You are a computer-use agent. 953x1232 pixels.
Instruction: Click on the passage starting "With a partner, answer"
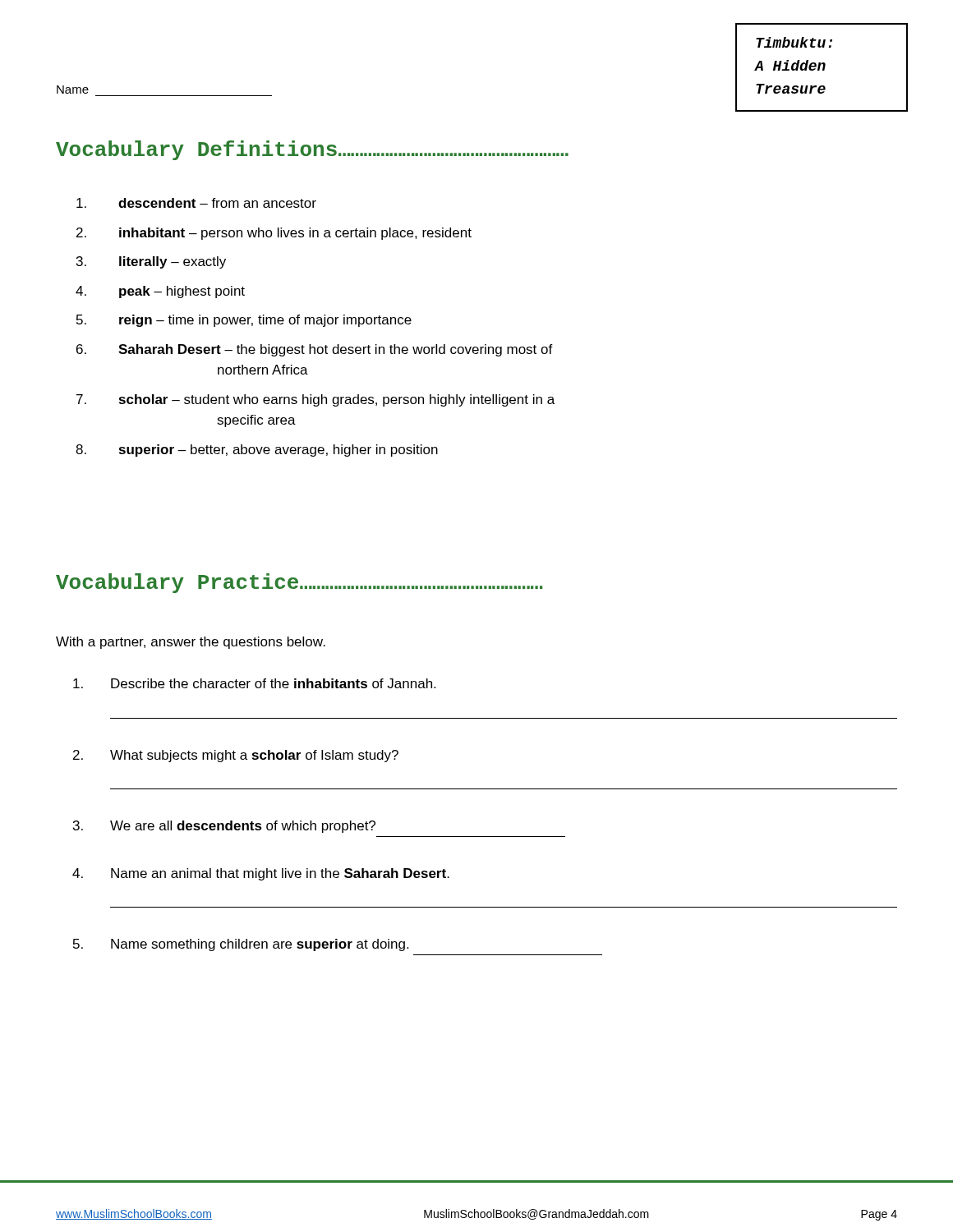coord(191,642)
